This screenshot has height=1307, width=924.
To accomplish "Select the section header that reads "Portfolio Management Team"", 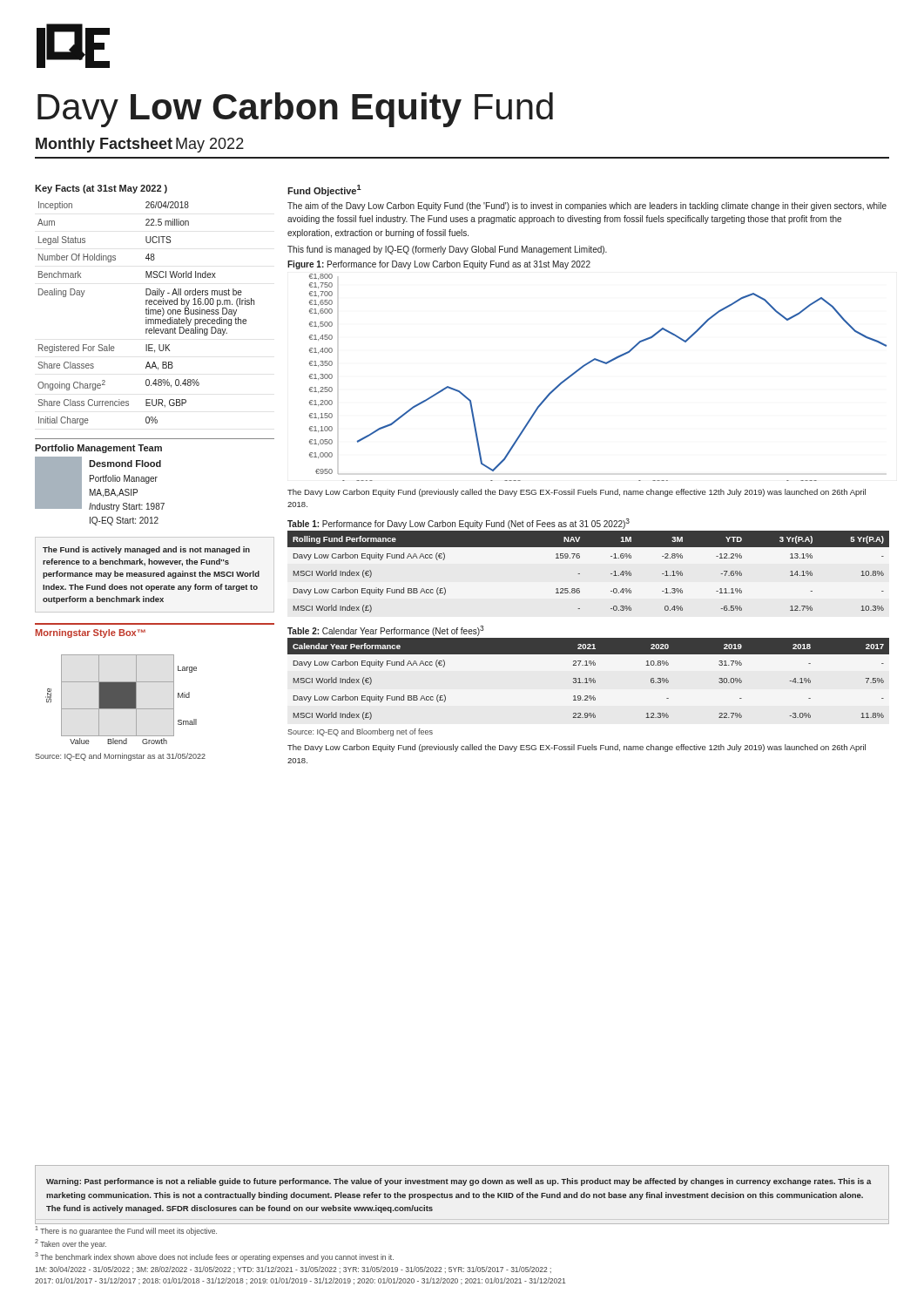I will coord(99,448).
